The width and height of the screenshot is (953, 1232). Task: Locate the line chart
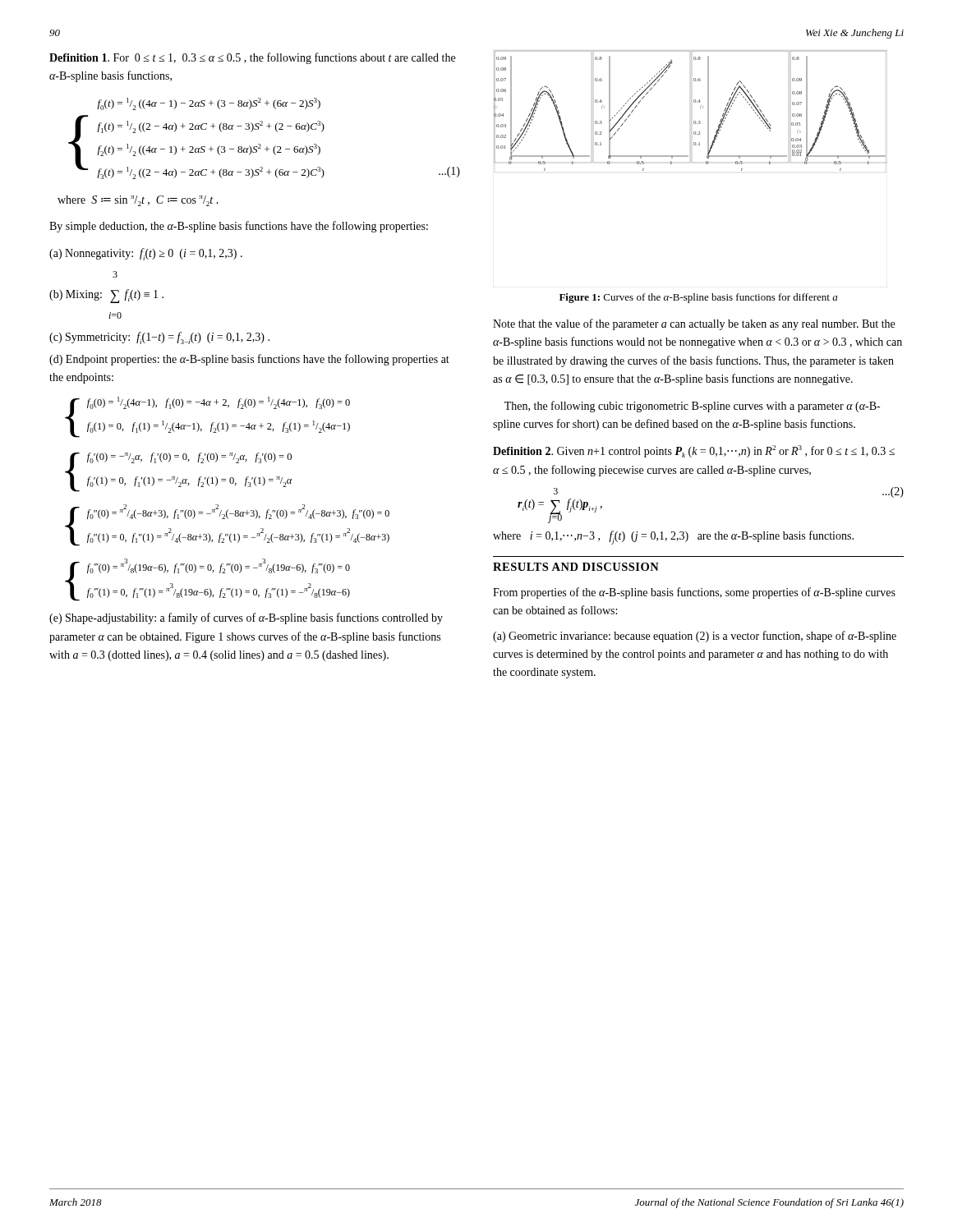690,168
